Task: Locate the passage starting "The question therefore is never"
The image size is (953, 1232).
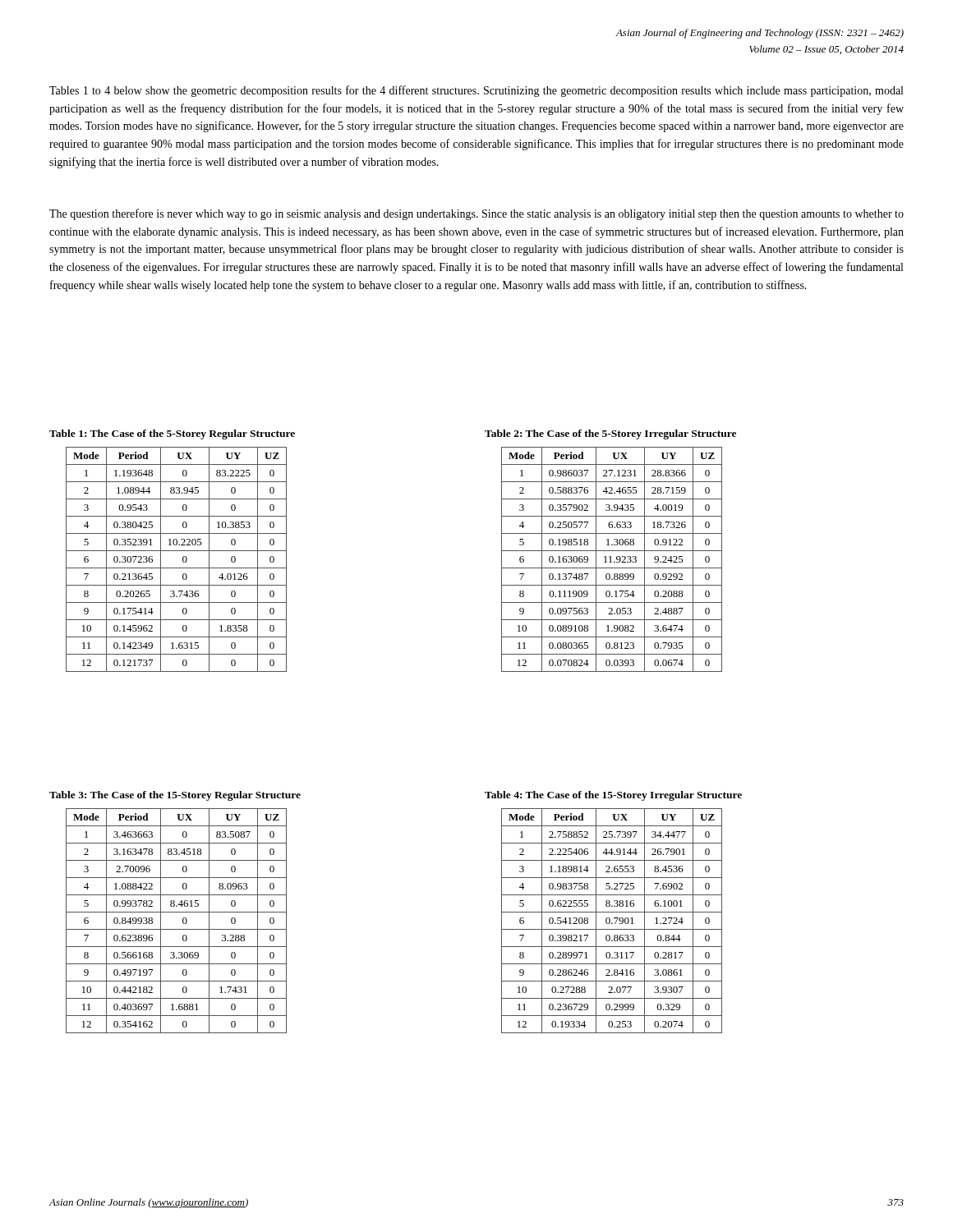Action: click(476, 250)
